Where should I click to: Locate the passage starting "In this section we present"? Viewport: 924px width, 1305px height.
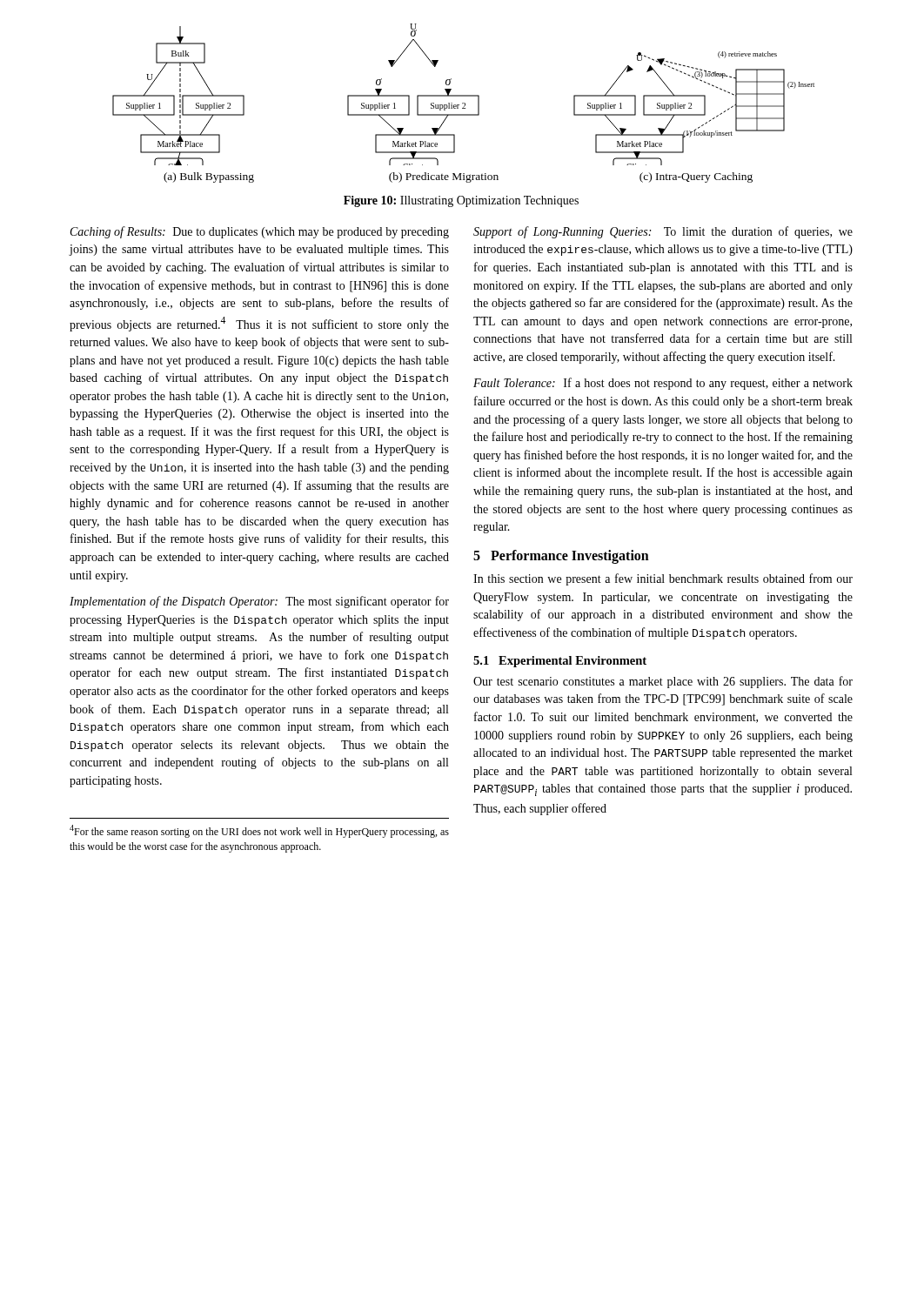point(663,607)
